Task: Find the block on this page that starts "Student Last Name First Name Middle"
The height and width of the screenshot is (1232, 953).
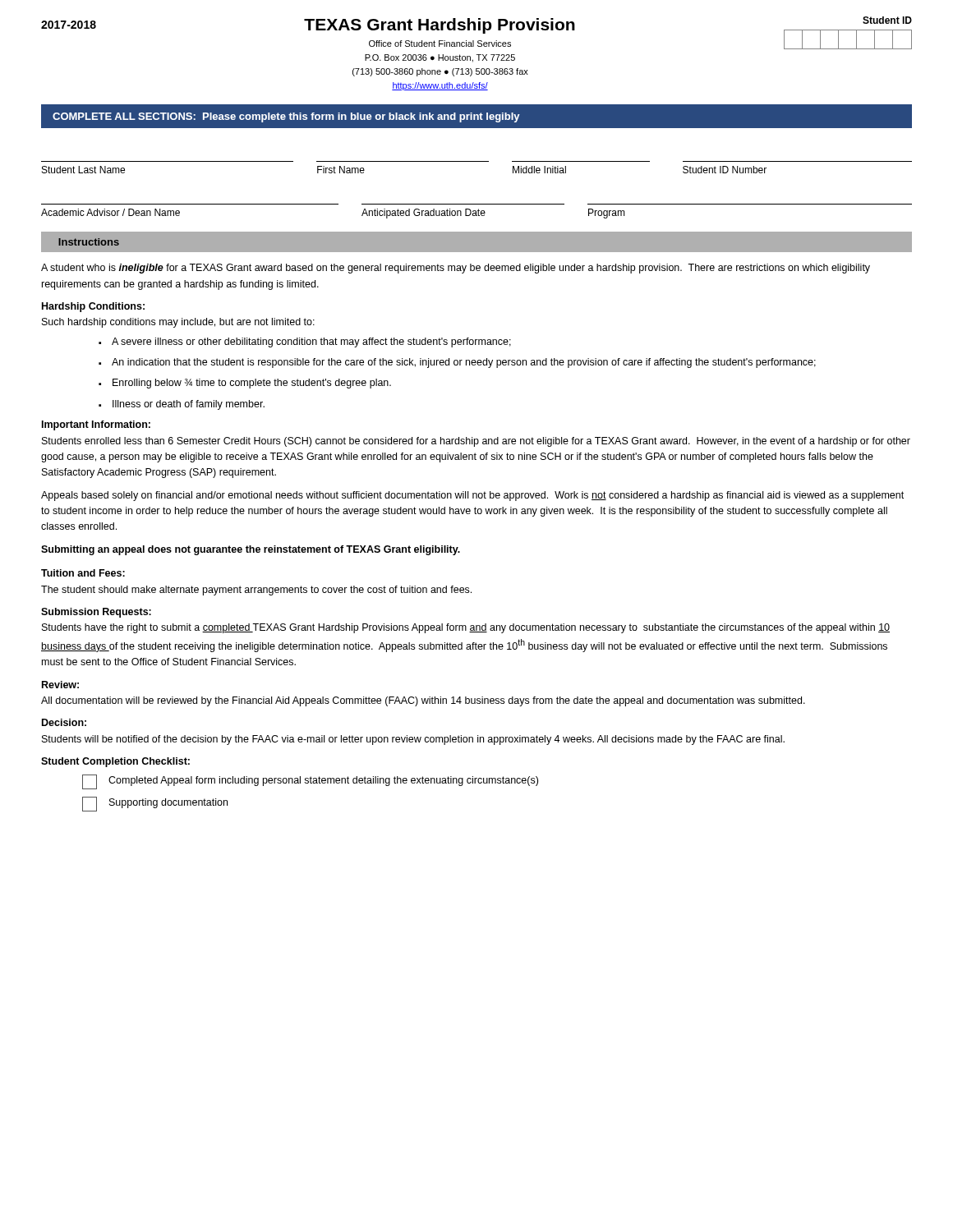Action: click(x=476, y=161)
